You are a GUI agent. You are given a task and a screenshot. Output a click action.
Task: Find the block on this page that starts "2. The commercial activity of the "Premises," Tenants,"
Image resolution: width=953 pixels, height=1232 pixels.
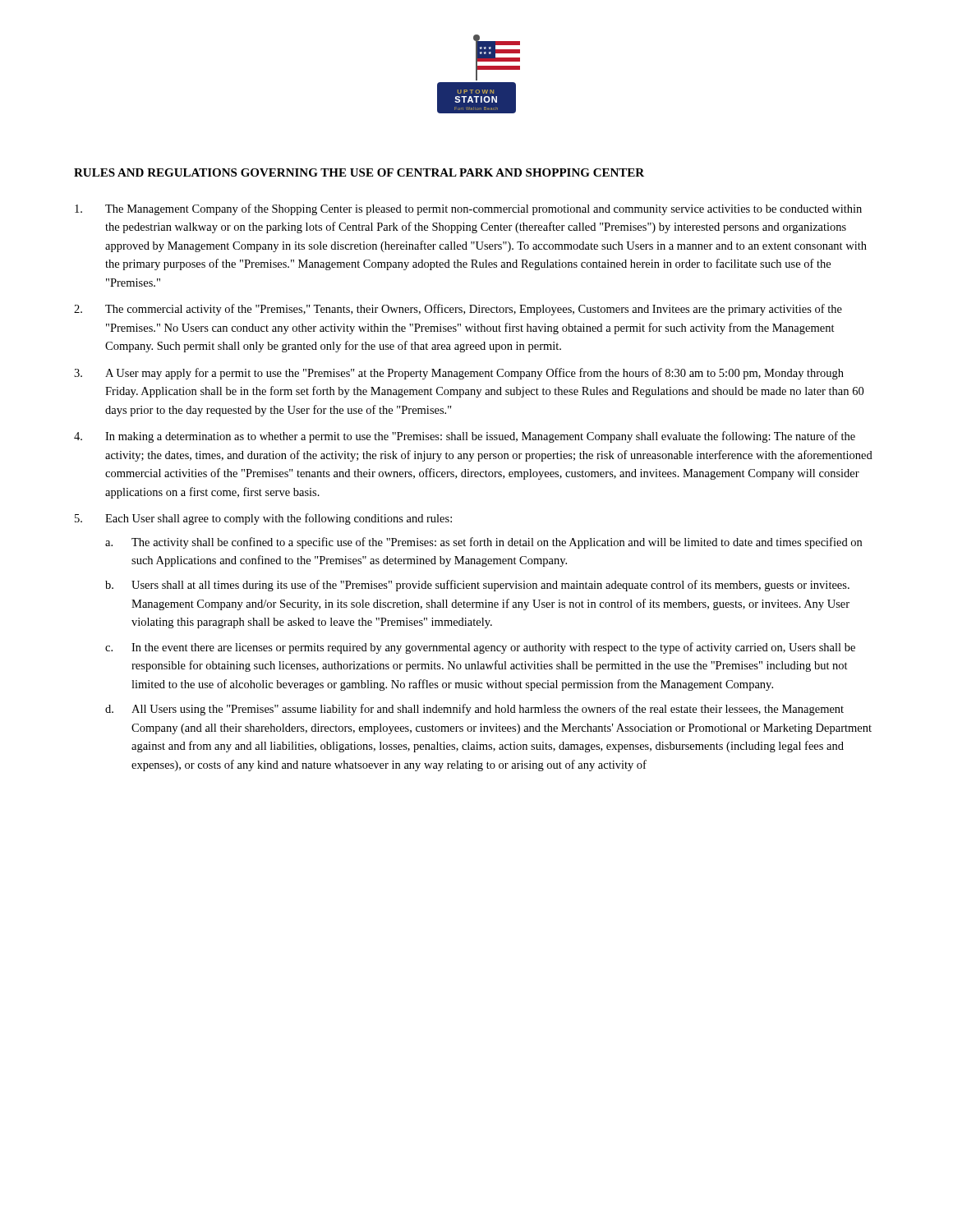pyautogui.click(x=476, y=328)
